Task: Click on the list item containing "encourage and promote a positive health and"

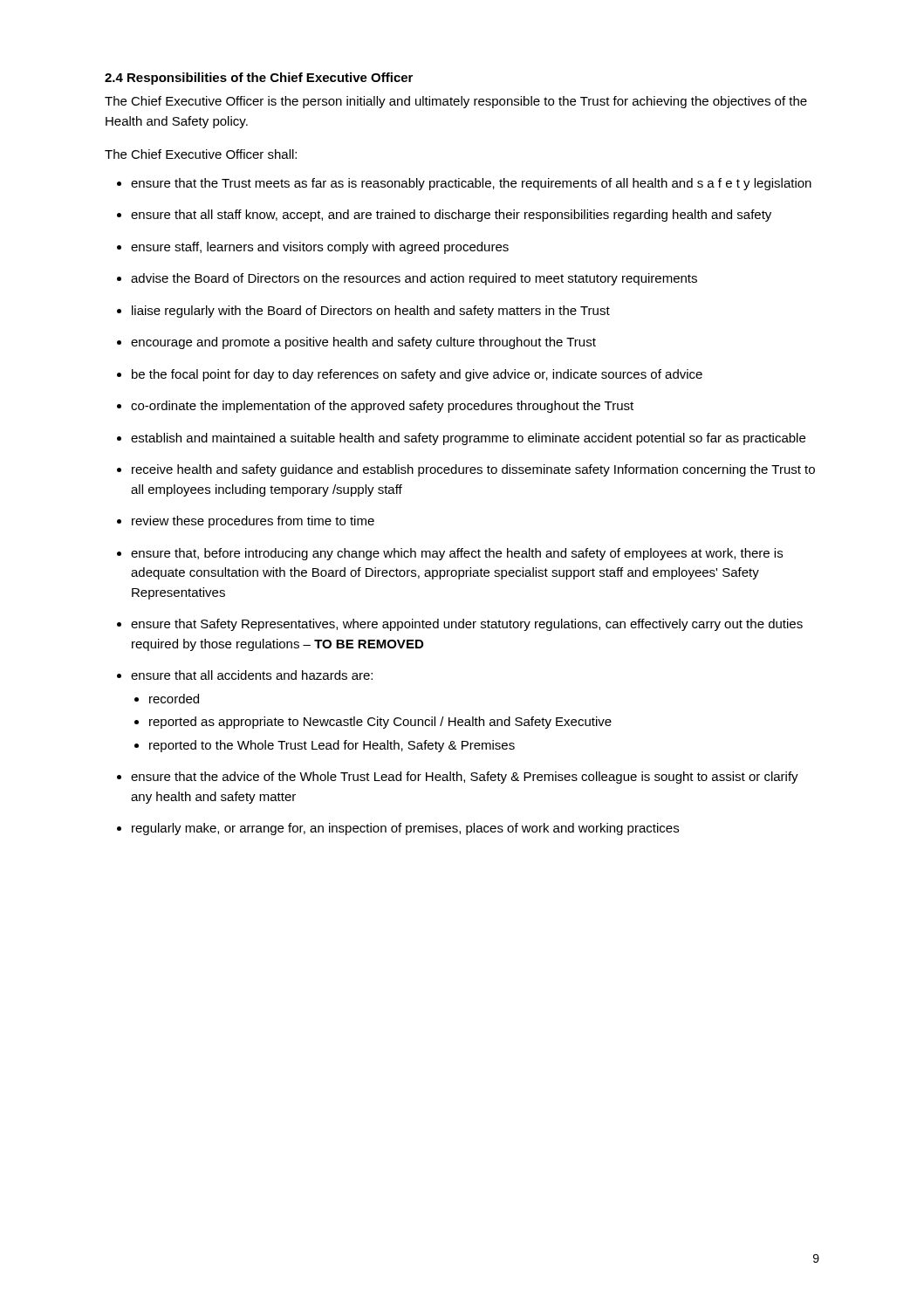Action: (x=363, y=342)
